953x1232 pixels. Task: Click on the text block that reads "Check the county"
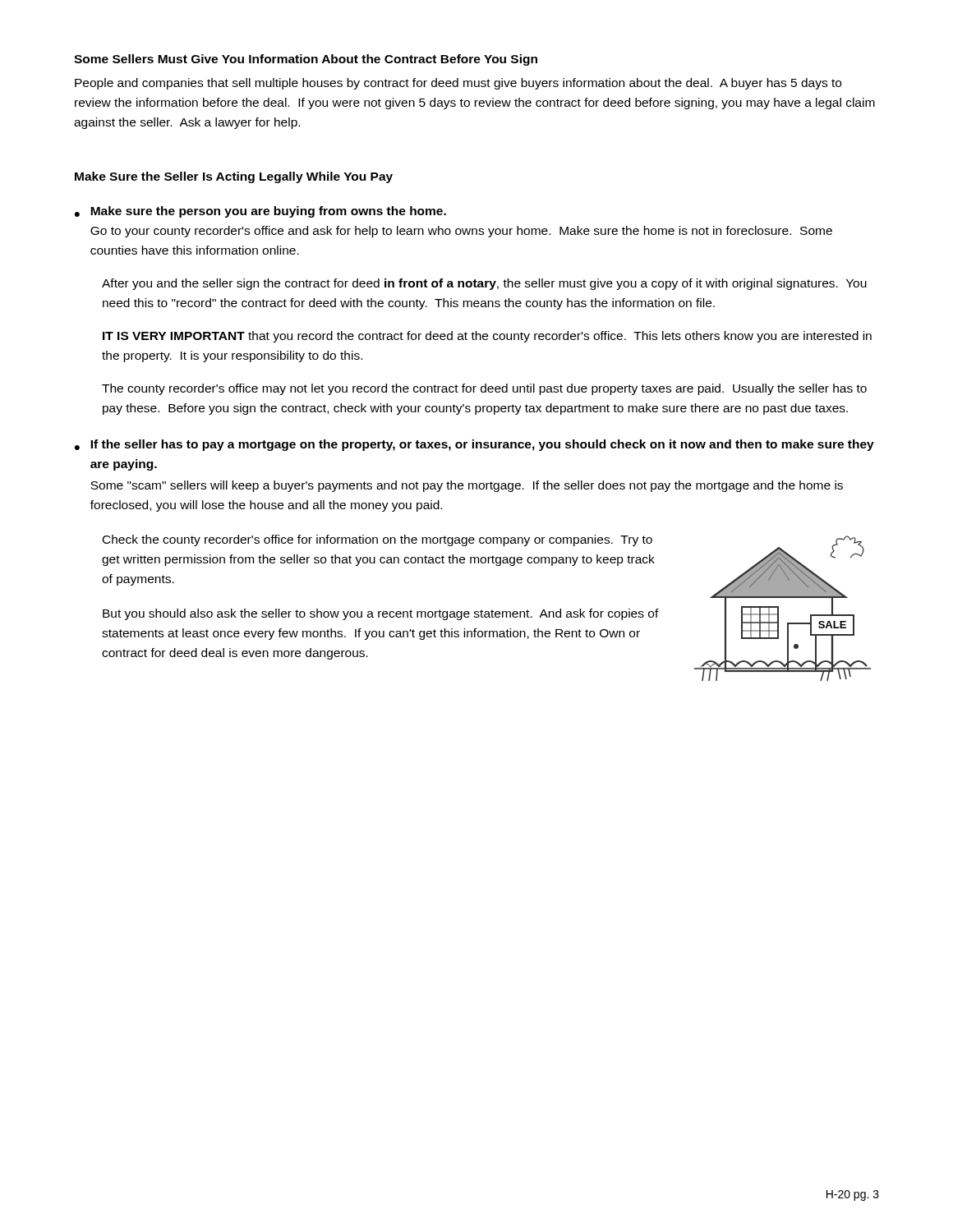pos(378,559)
